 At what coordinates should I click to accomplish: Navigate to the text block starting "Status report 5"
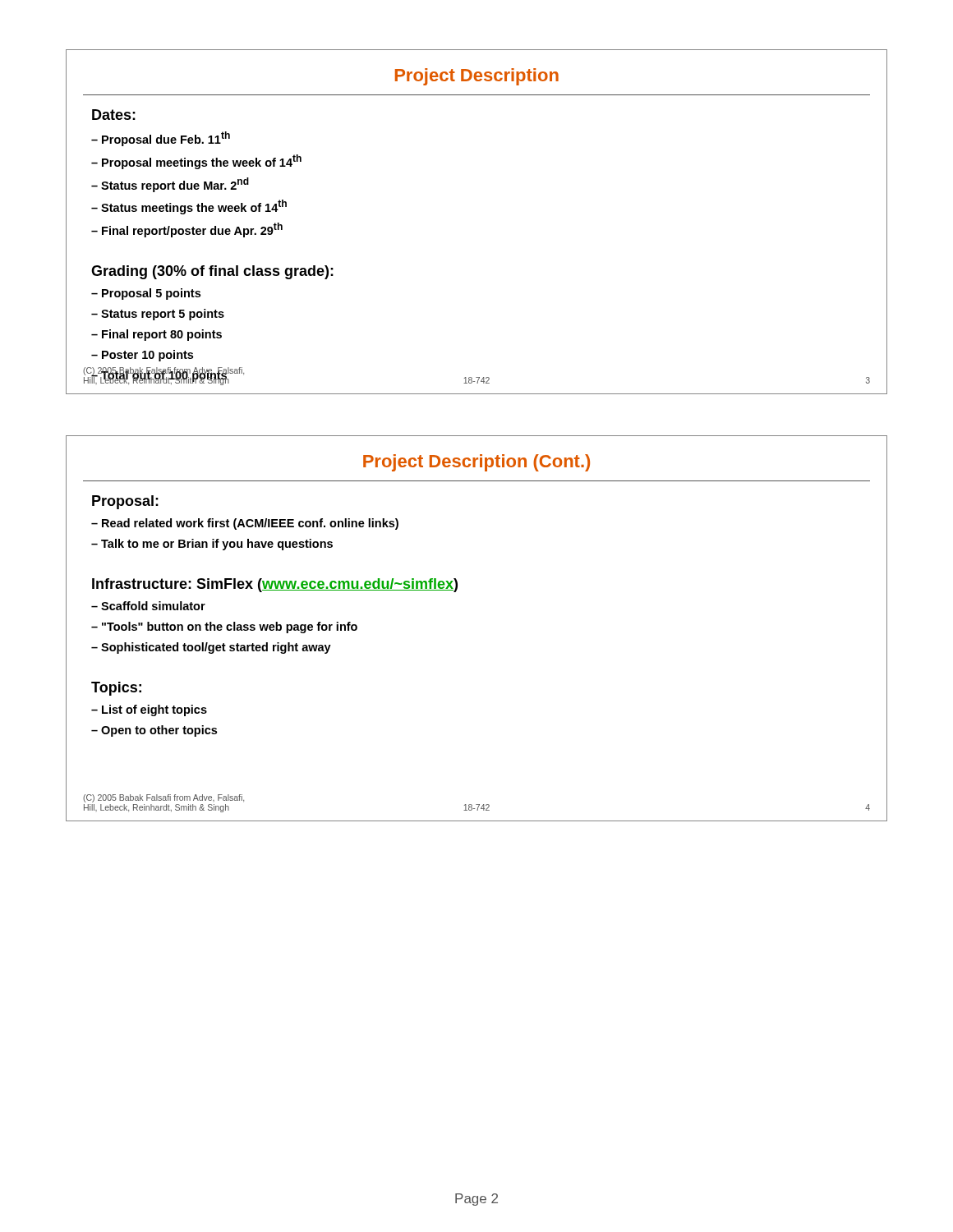163,314
